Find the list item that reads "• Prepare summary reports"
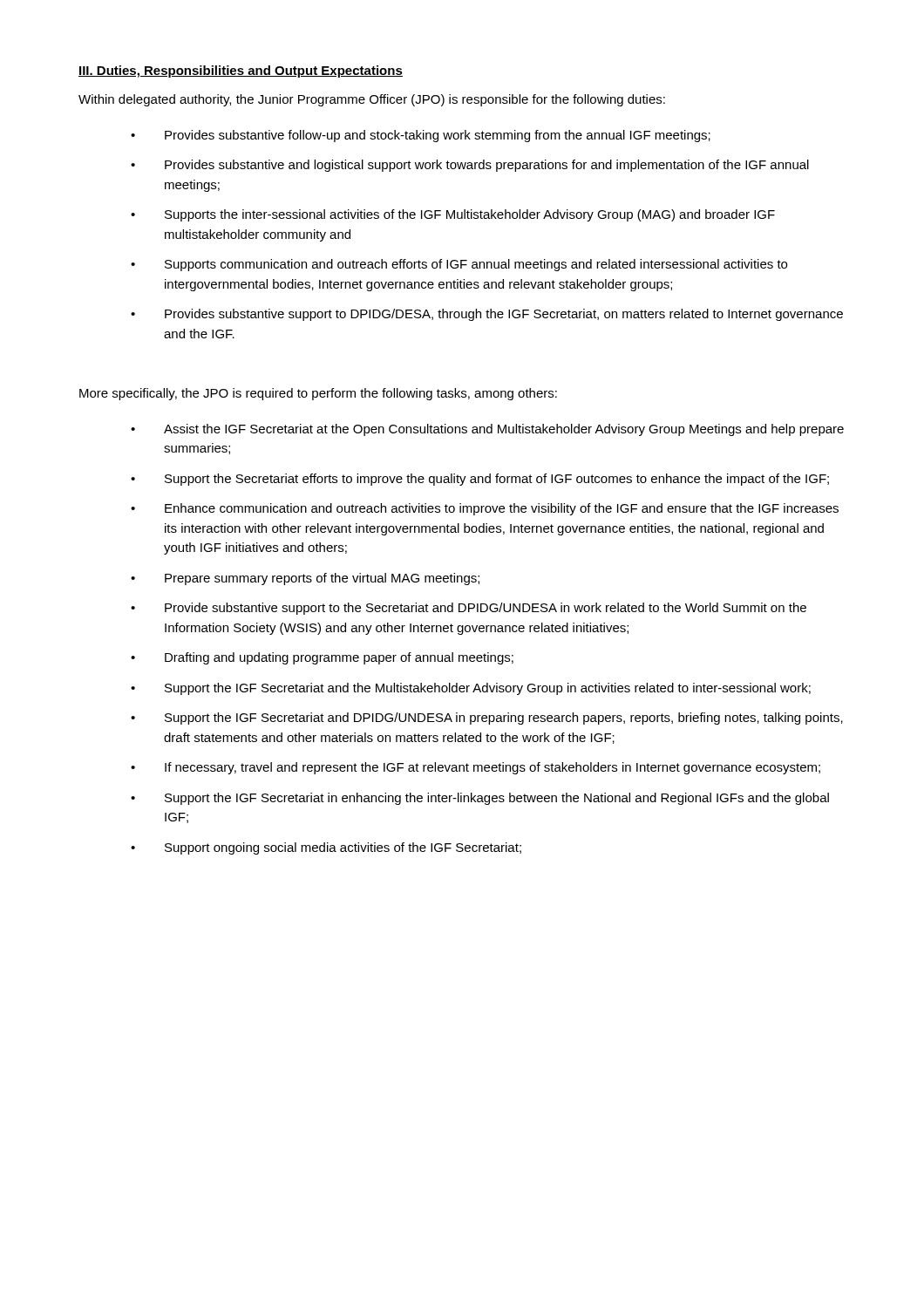Viewport: 924px width, 1308px height. (x=488, y=578)
